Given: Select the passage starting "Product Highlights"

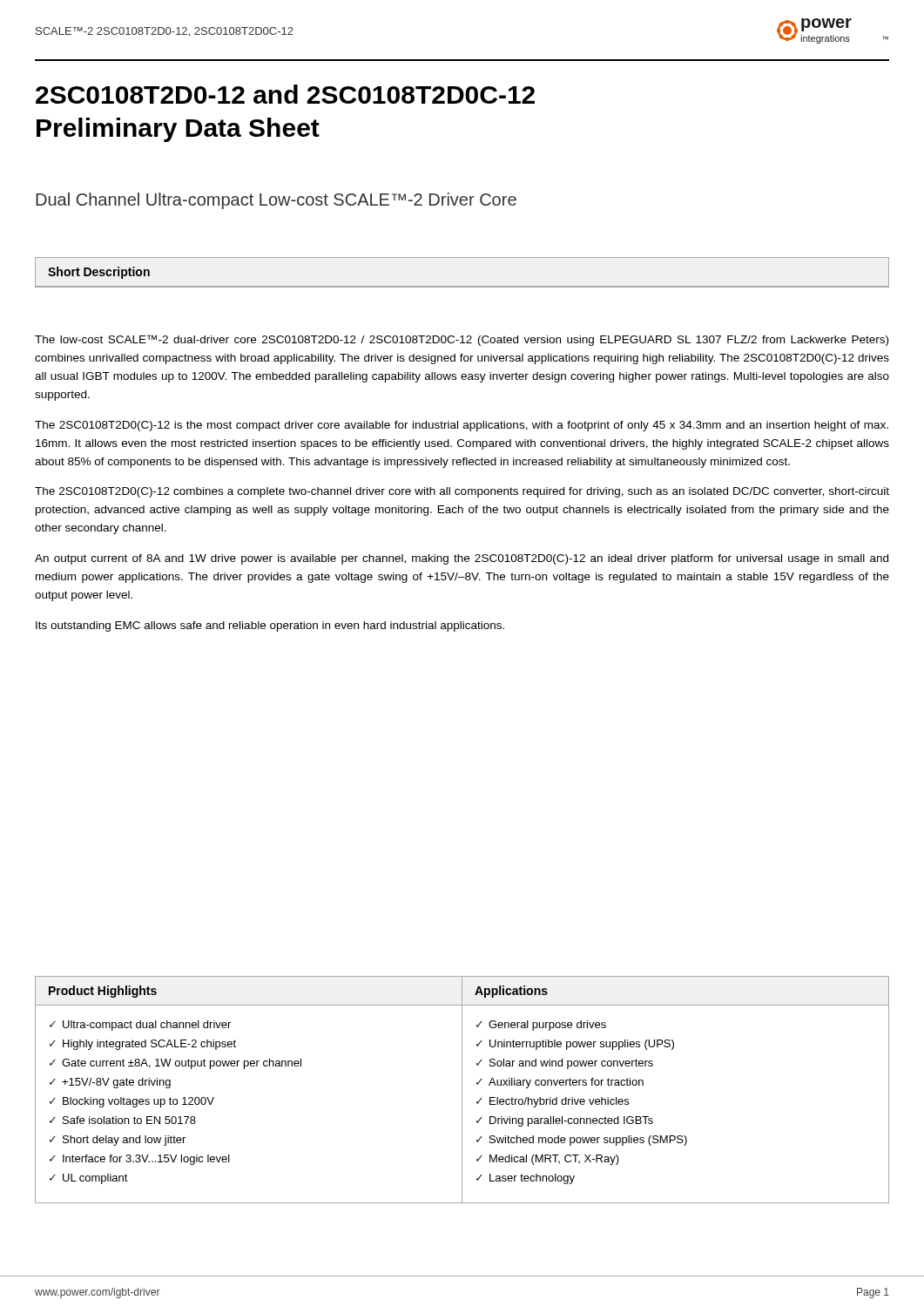Looking at the screenshot, I should pyautogui.click(x=102, y=991).
